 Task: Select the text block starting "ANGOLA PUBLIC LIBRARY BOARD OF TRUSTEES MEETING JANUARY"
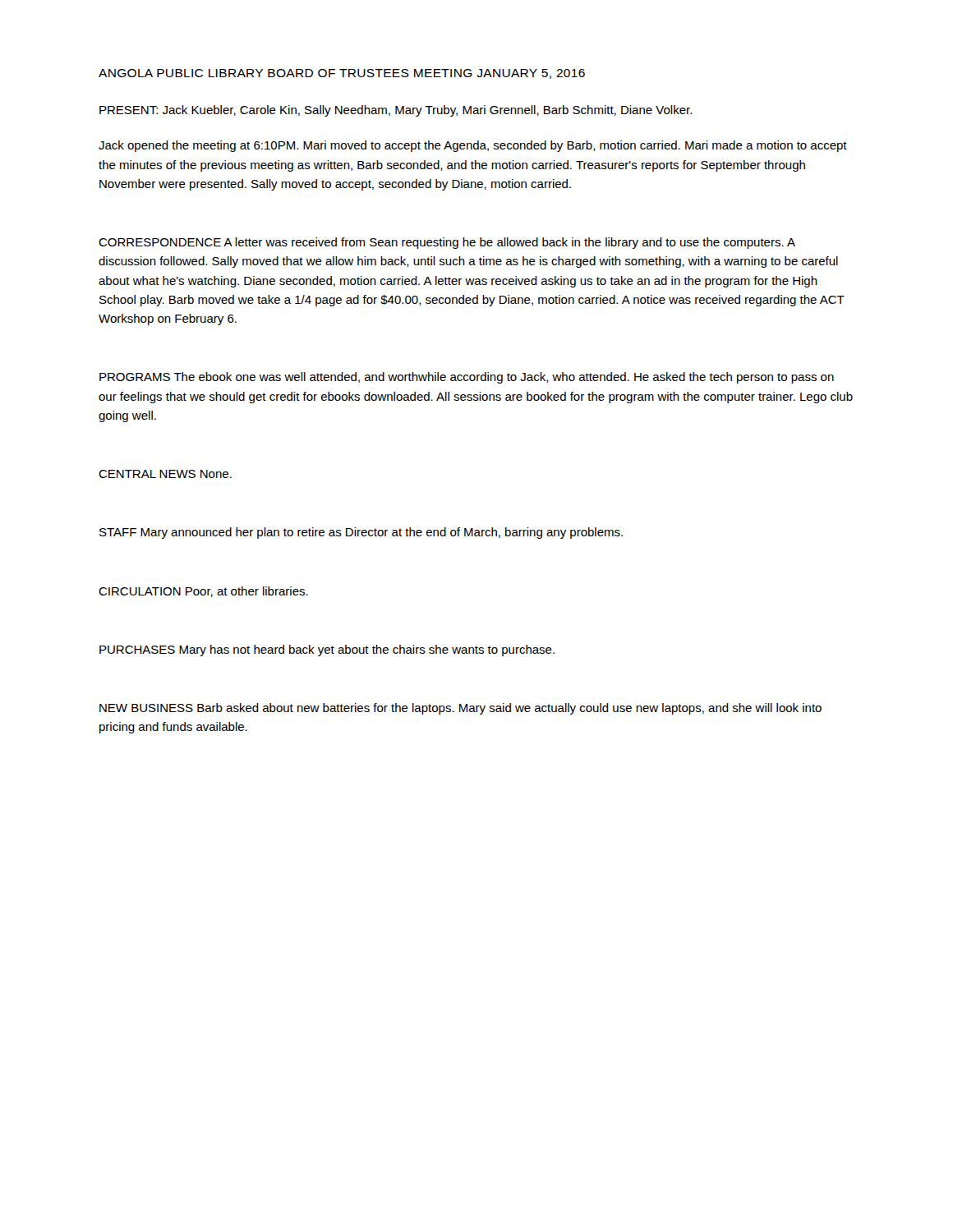(342, 73)
